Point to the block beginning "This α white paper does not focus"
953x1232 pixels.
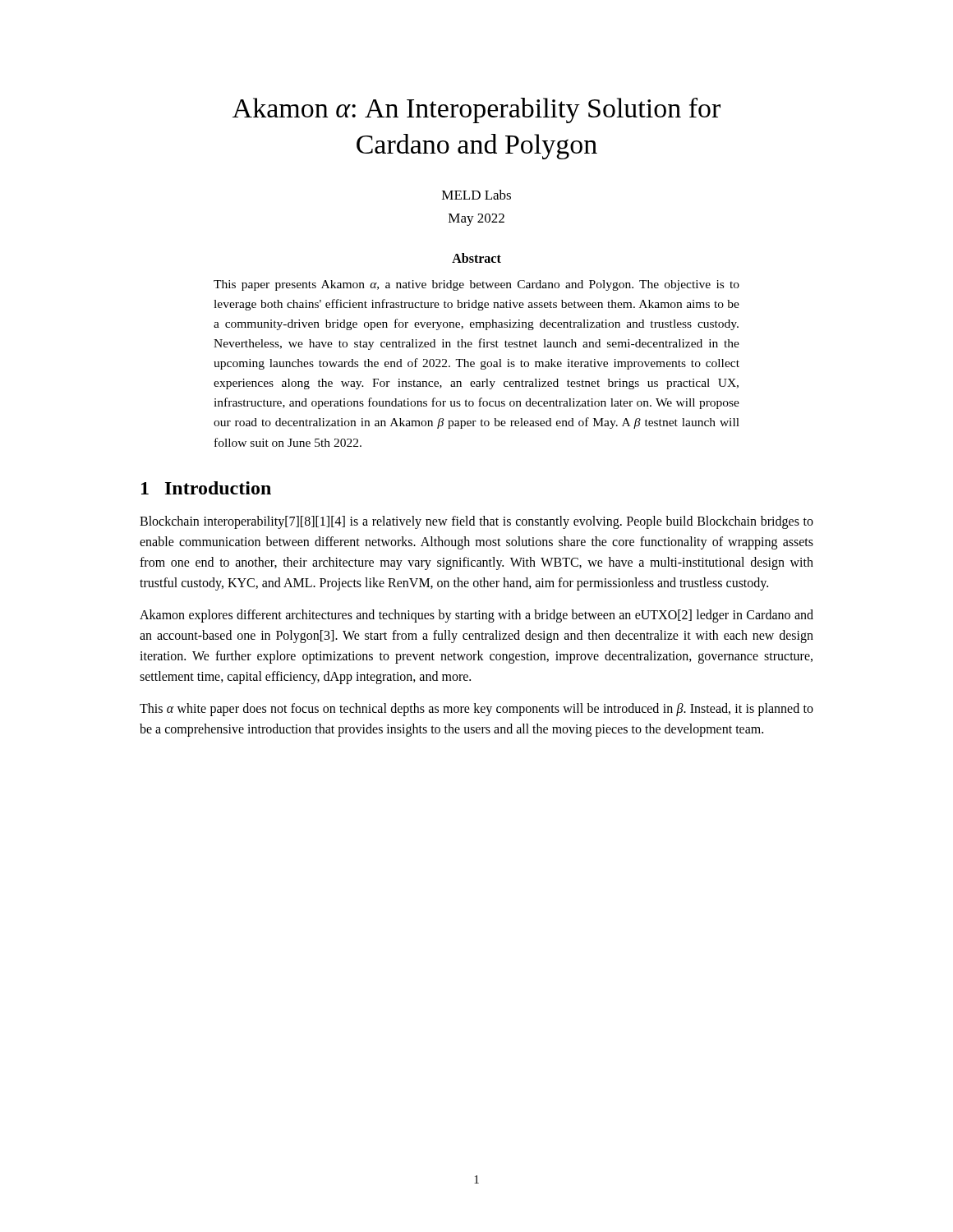476,719
